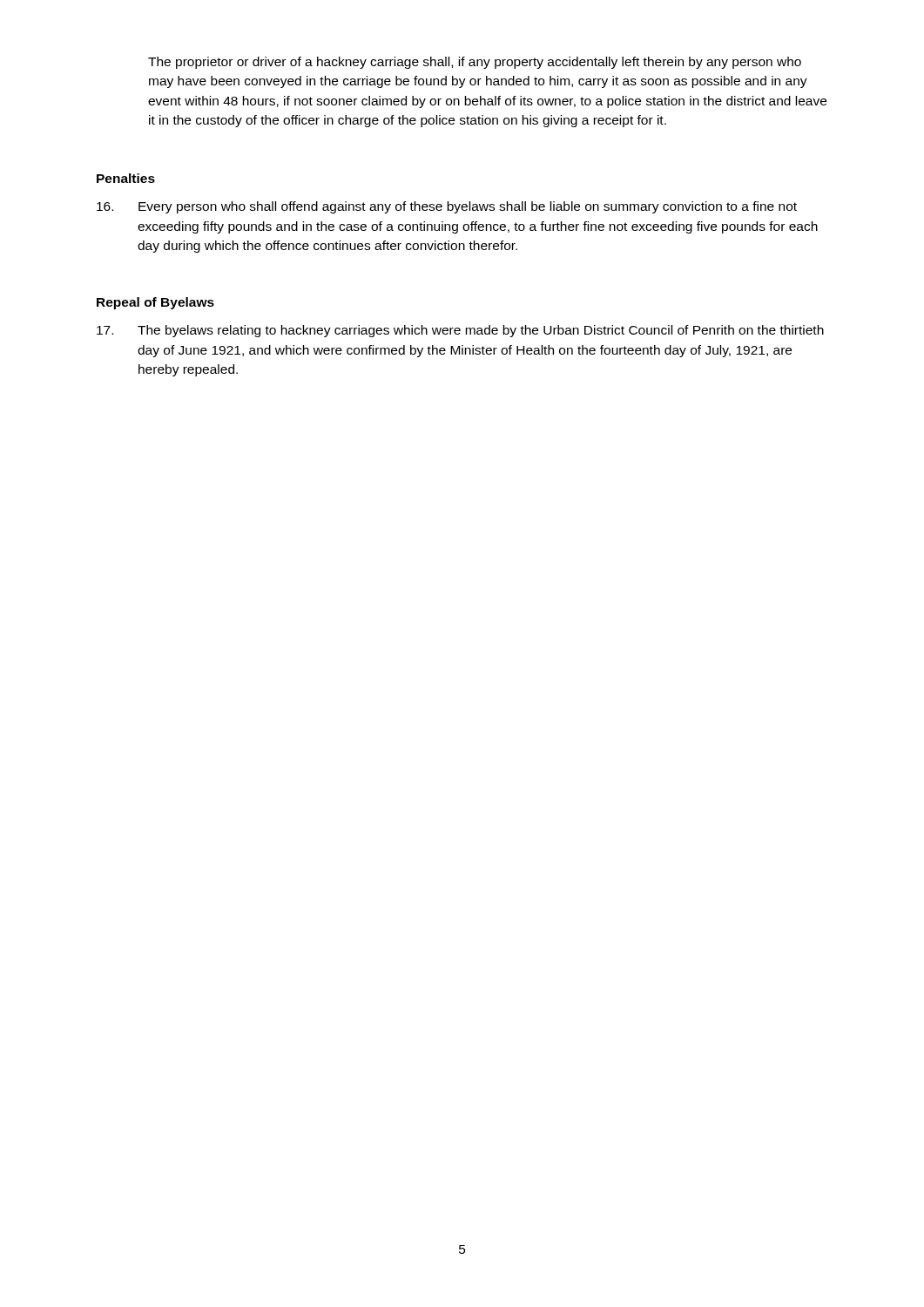Find the section header that says "Repeal of Byelaws"

pos(155,302)
